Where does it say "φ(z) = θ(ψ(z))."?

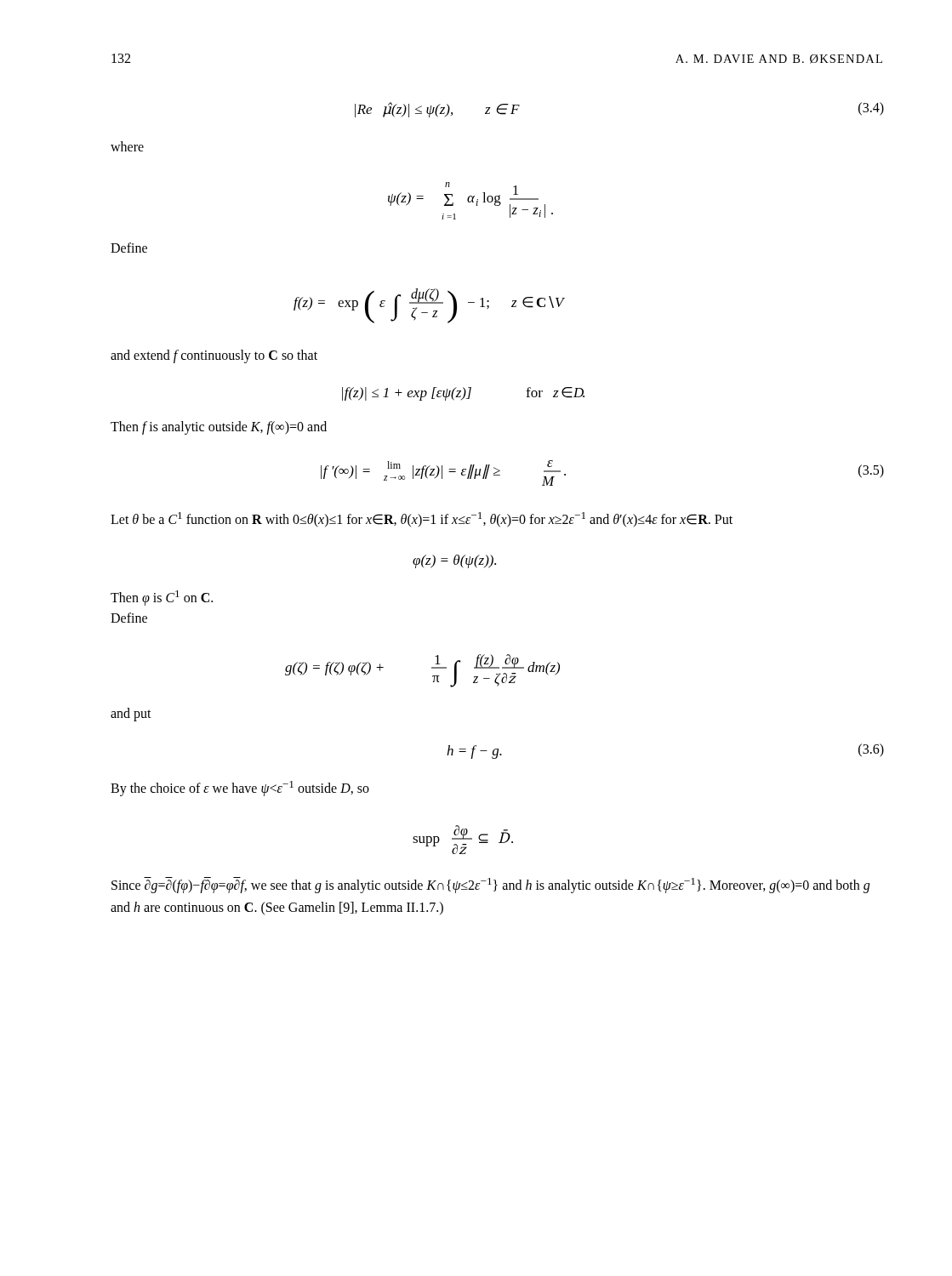pyautogui.click(x=497, y=559)
